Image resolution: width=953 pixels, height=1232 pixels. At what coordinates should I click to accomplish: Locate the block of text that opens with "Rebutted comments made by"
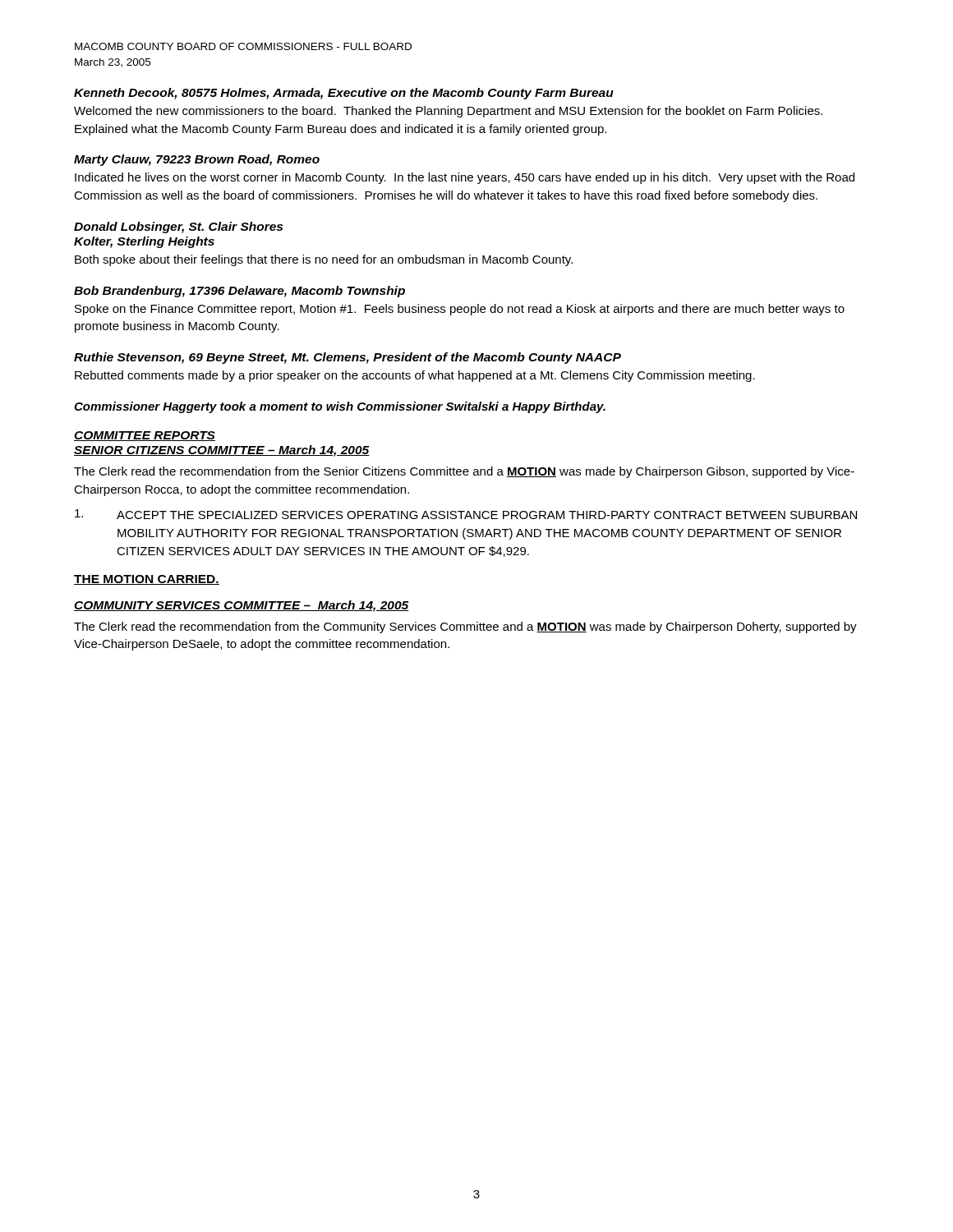[x=415, y=375]
